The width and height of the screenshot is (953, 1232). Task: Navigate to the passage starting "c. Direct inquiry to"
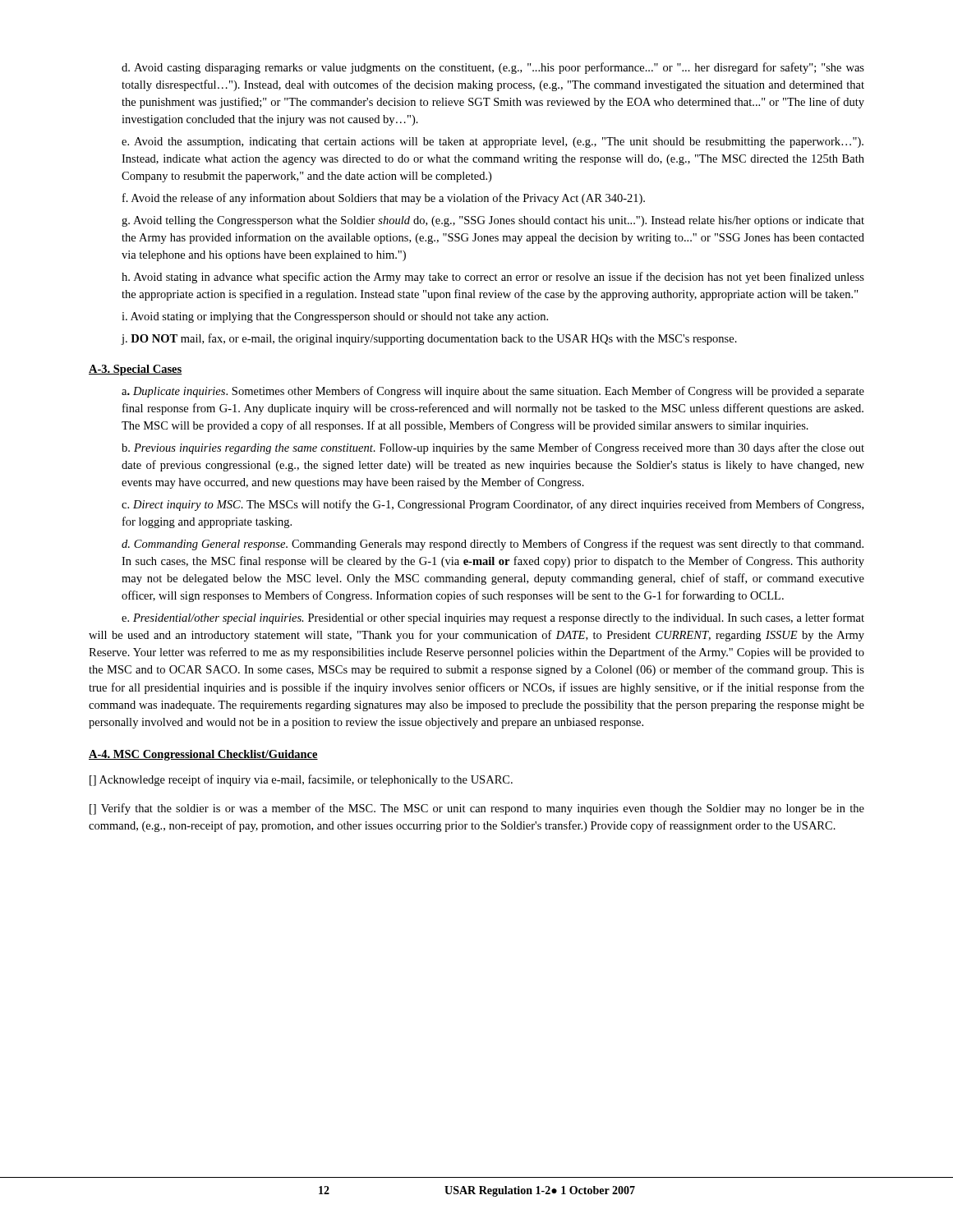[x=476, y=514]
